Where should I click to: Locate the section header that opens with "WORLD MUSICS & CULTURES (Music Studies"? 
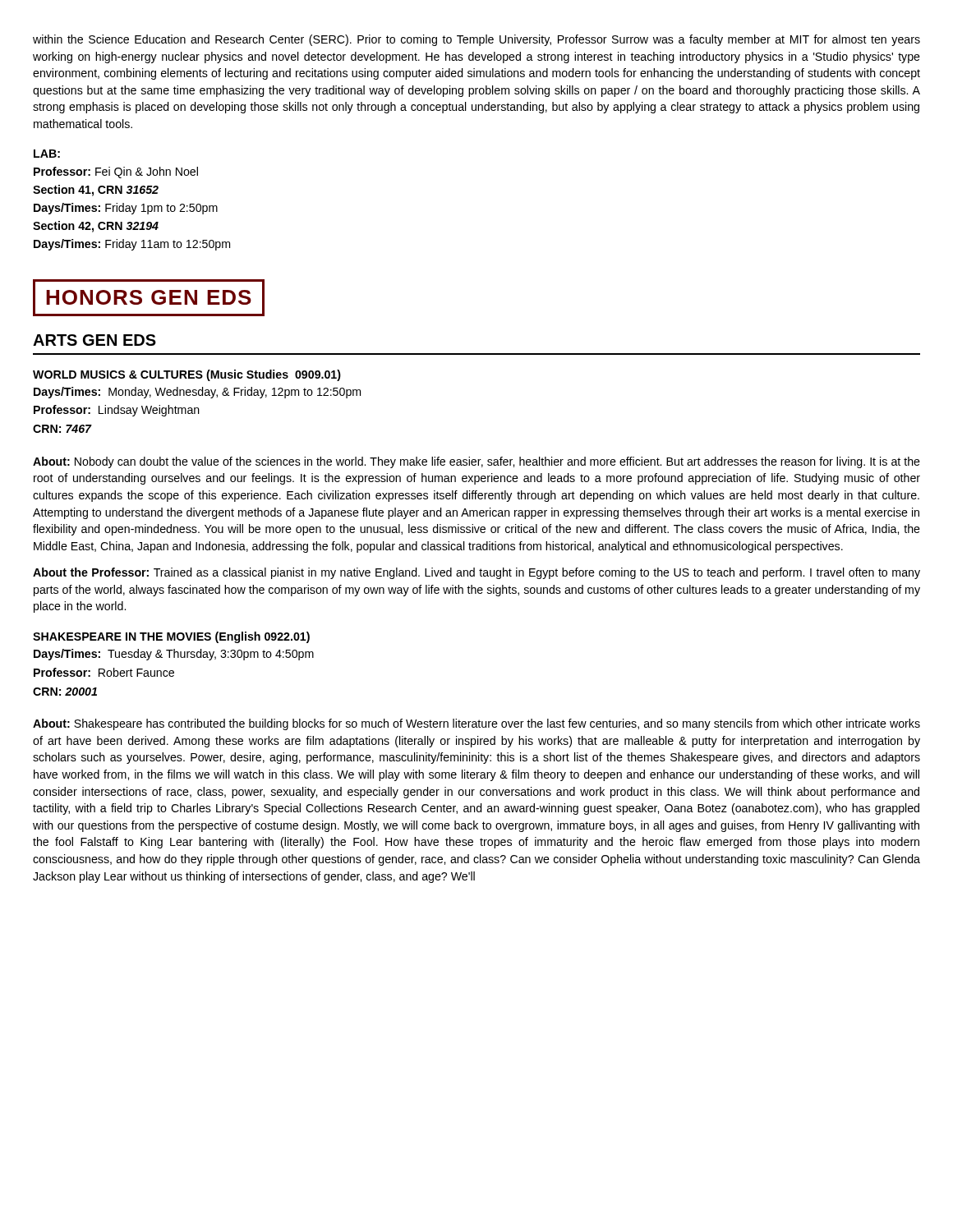pos(187,374)
